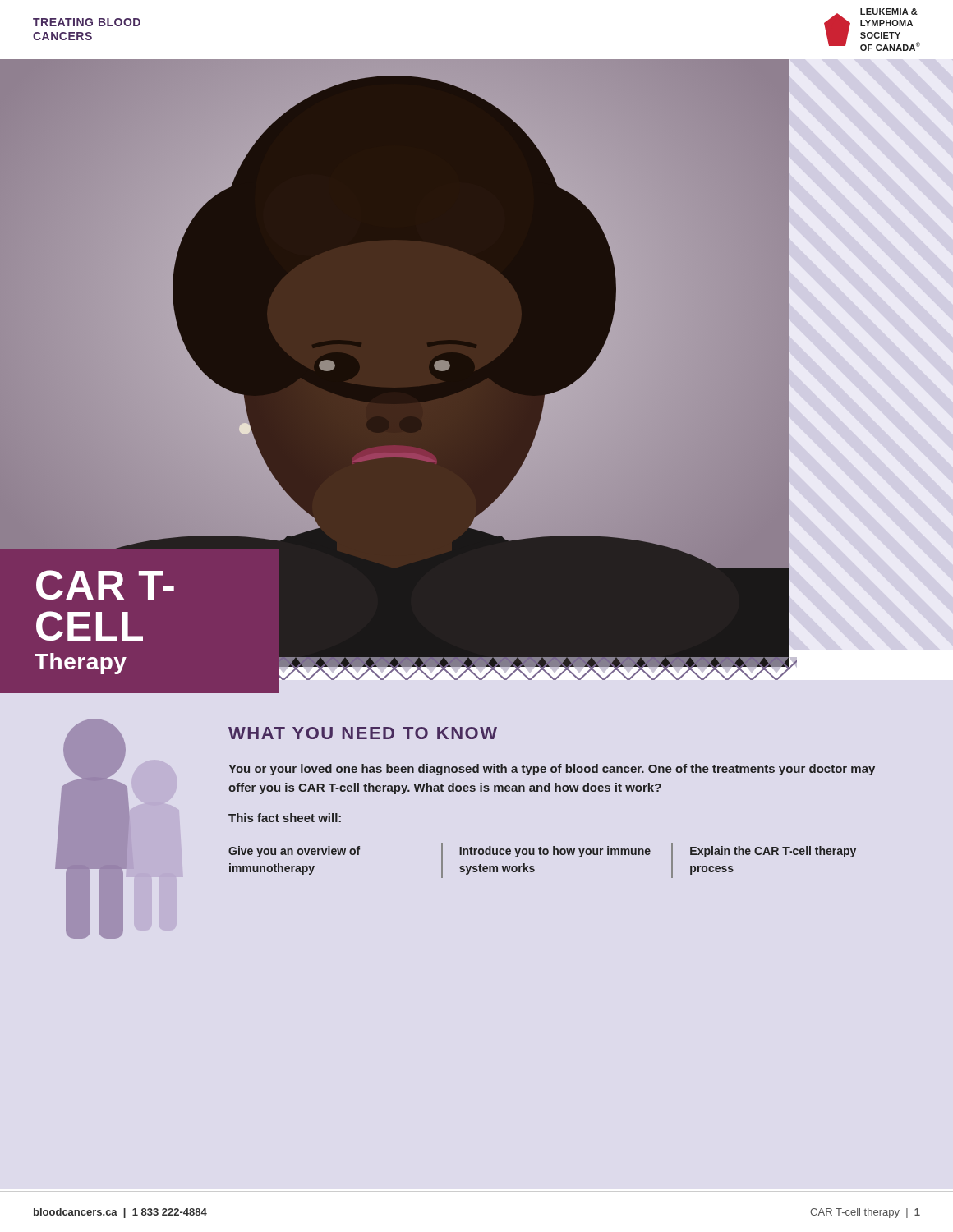
Task: Find the text block that reads "You or your loved one"
Action: (x=552, y=778)
